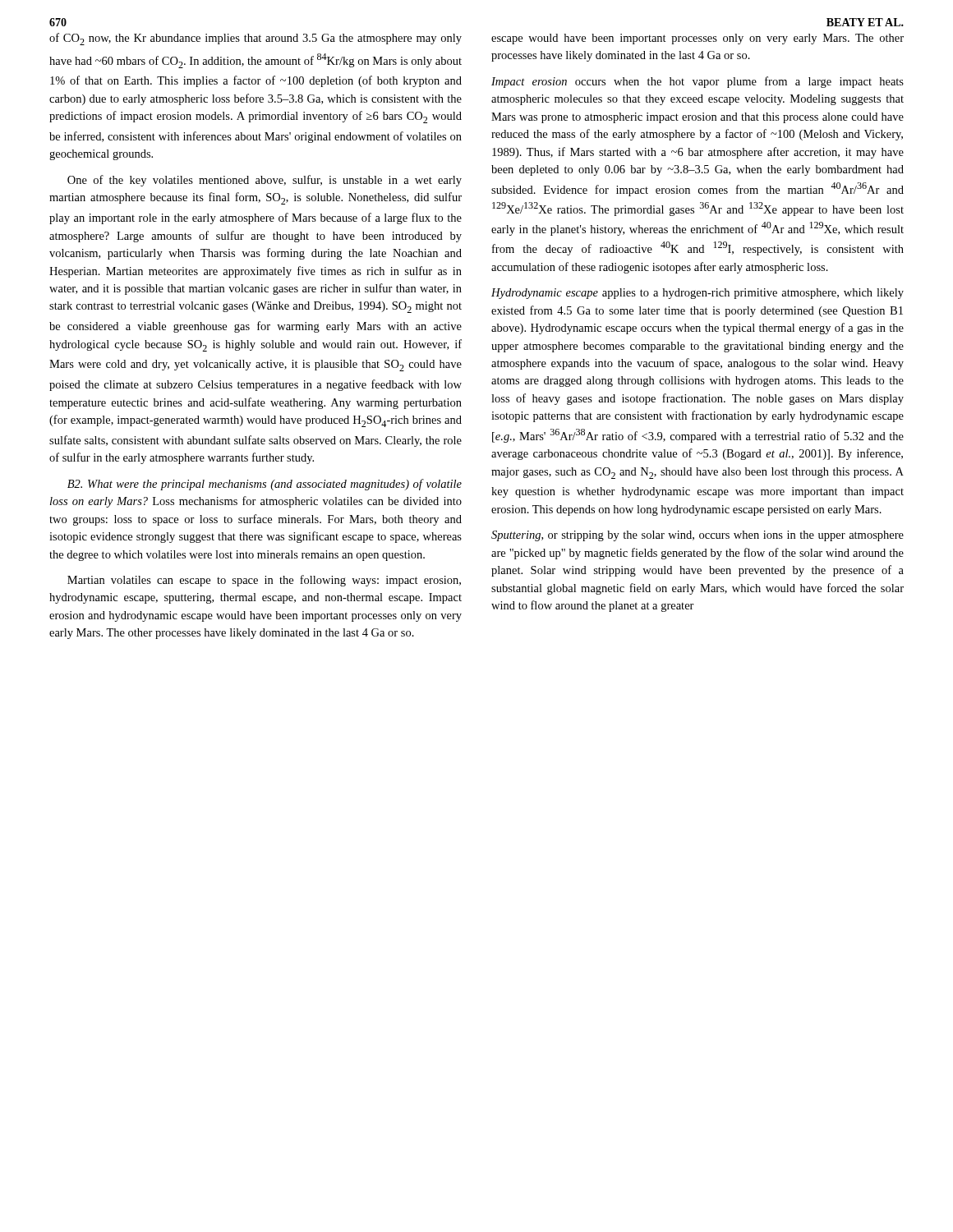Image resolution: width=953 pixels, height=1232 pixels.
Task: Click the passage that begins "Hydrodynamic escape applies to a hydrogen-rich primitive"
Action: 698,401
